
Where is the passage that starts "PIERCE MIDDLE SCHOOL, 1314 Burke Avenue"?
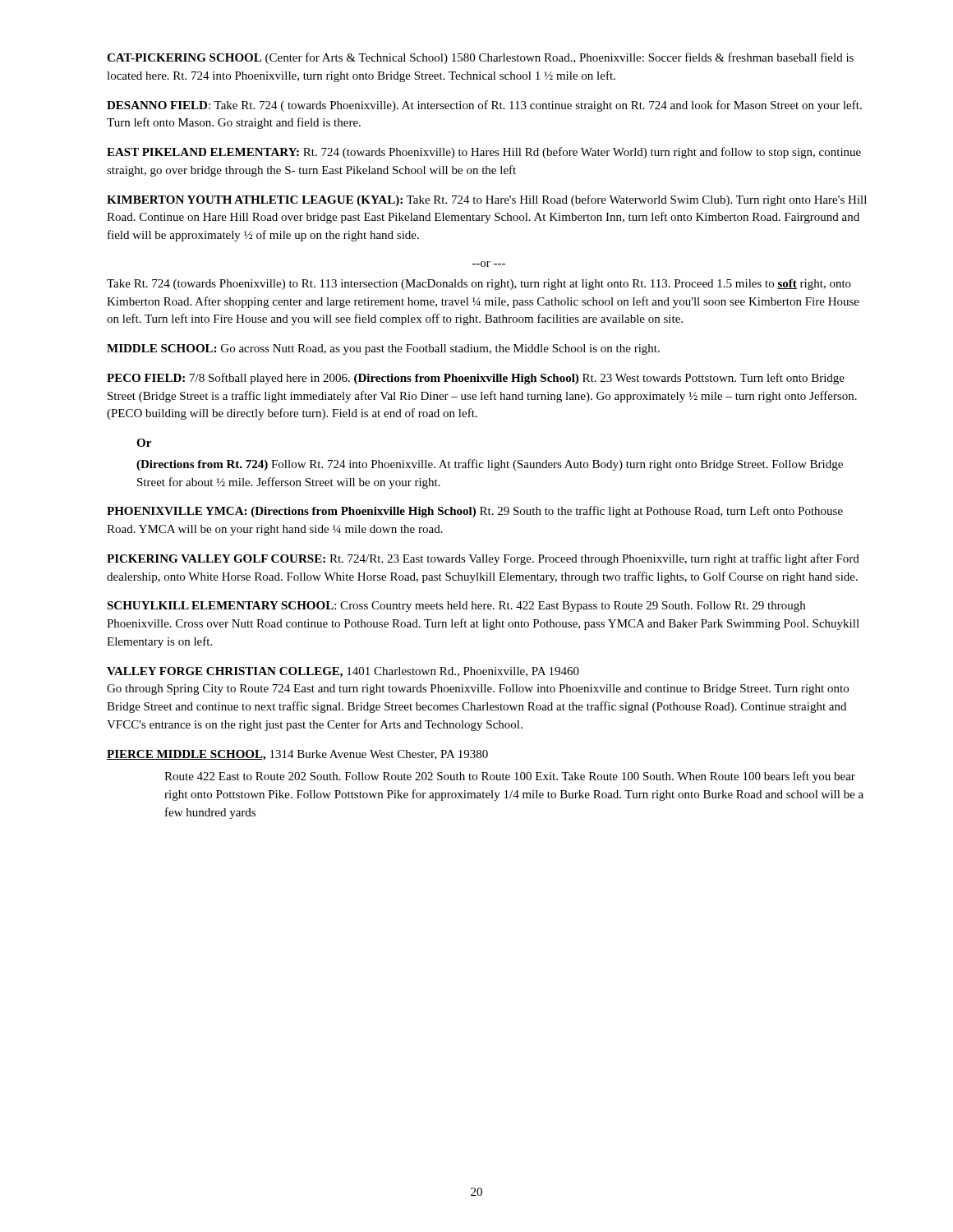[297, 754]
